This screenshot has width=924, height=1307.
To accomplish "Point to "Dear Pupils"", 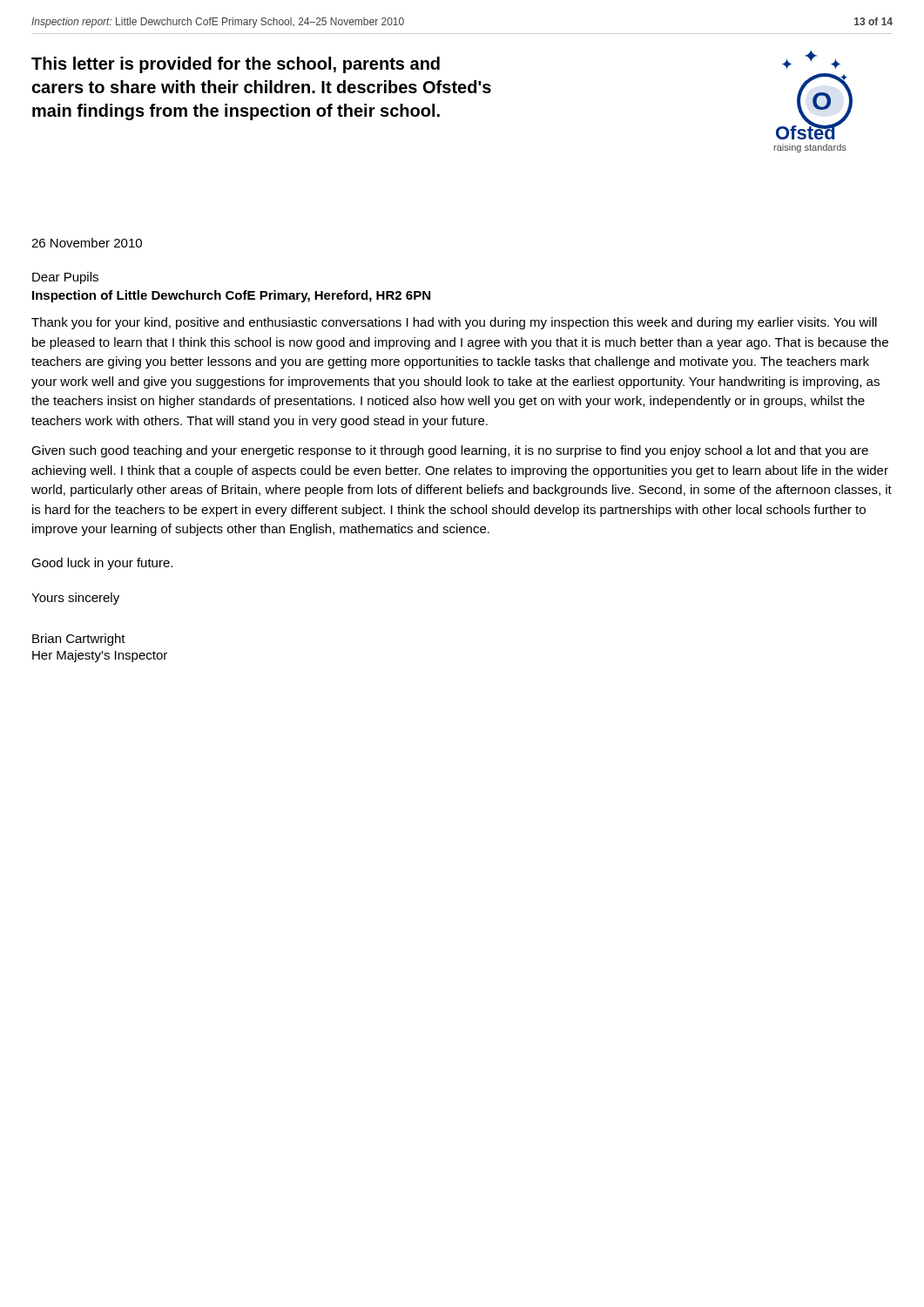I will click(x=65, y=277).
